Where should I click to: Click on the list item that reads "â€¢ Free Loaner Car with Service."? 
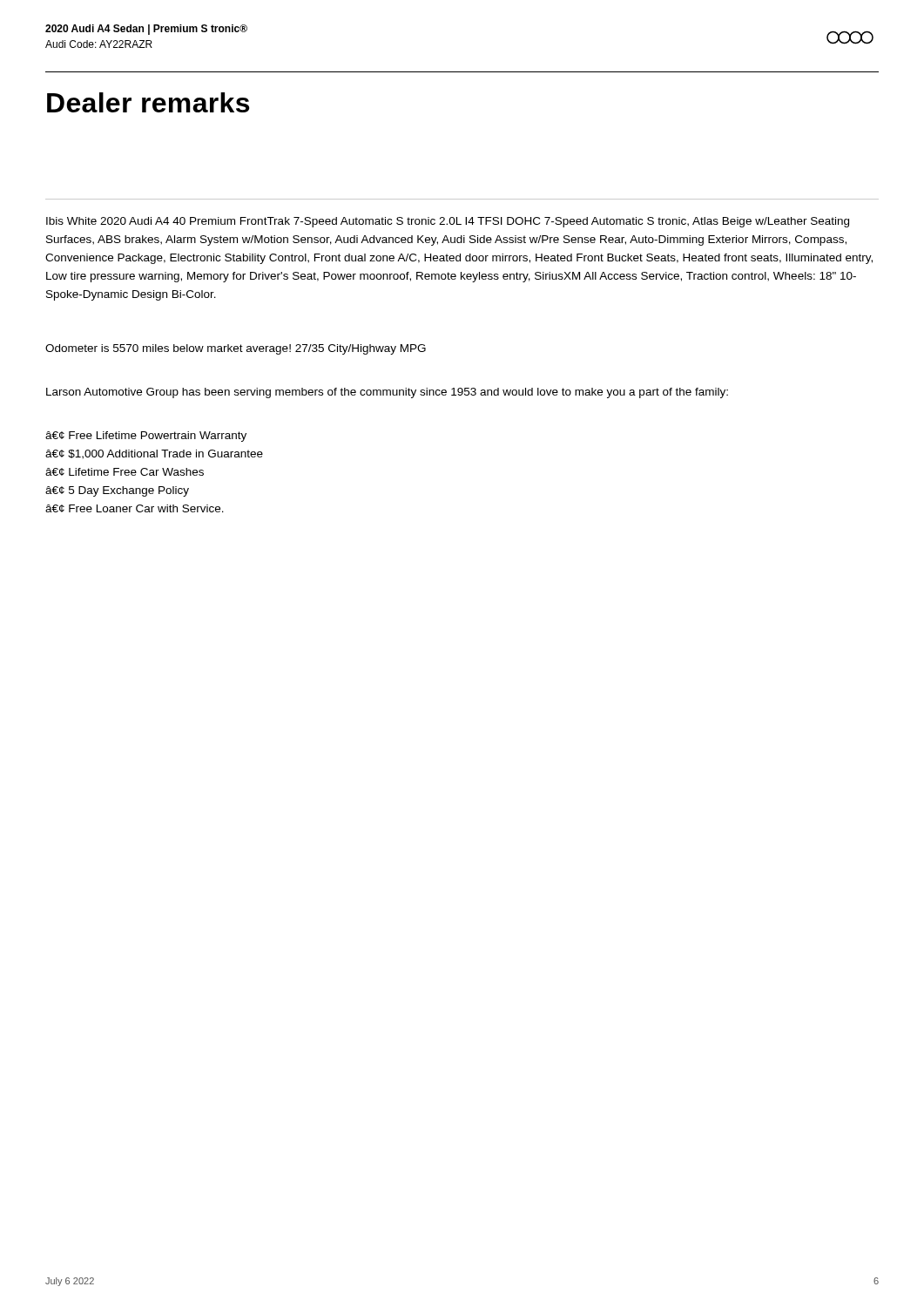pyautogui.click(x=135, y=508)
